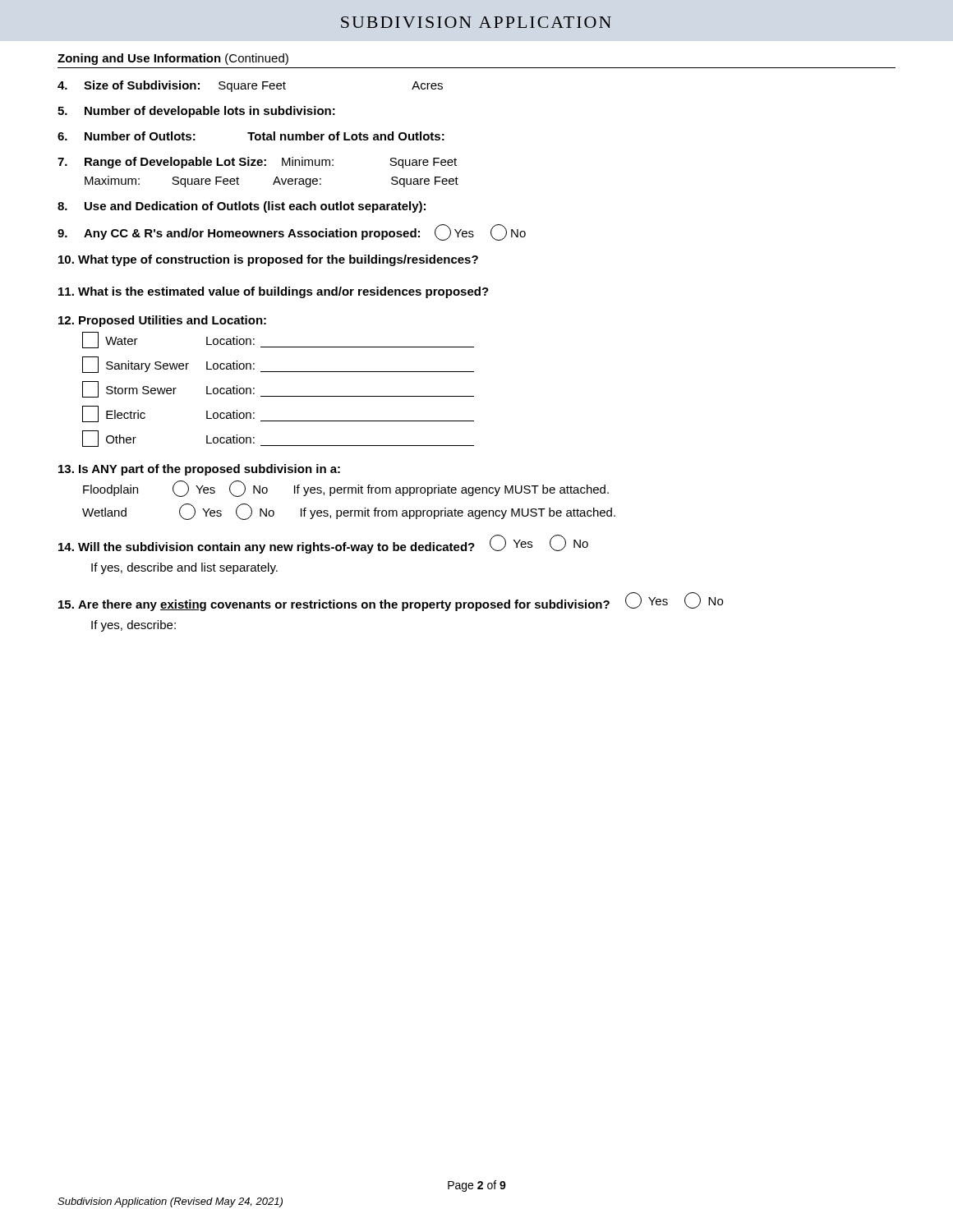Where is the passage that starts "9. Any CC & R's"?
This screenshot has height=1232, width=953.
click(292, 232)
